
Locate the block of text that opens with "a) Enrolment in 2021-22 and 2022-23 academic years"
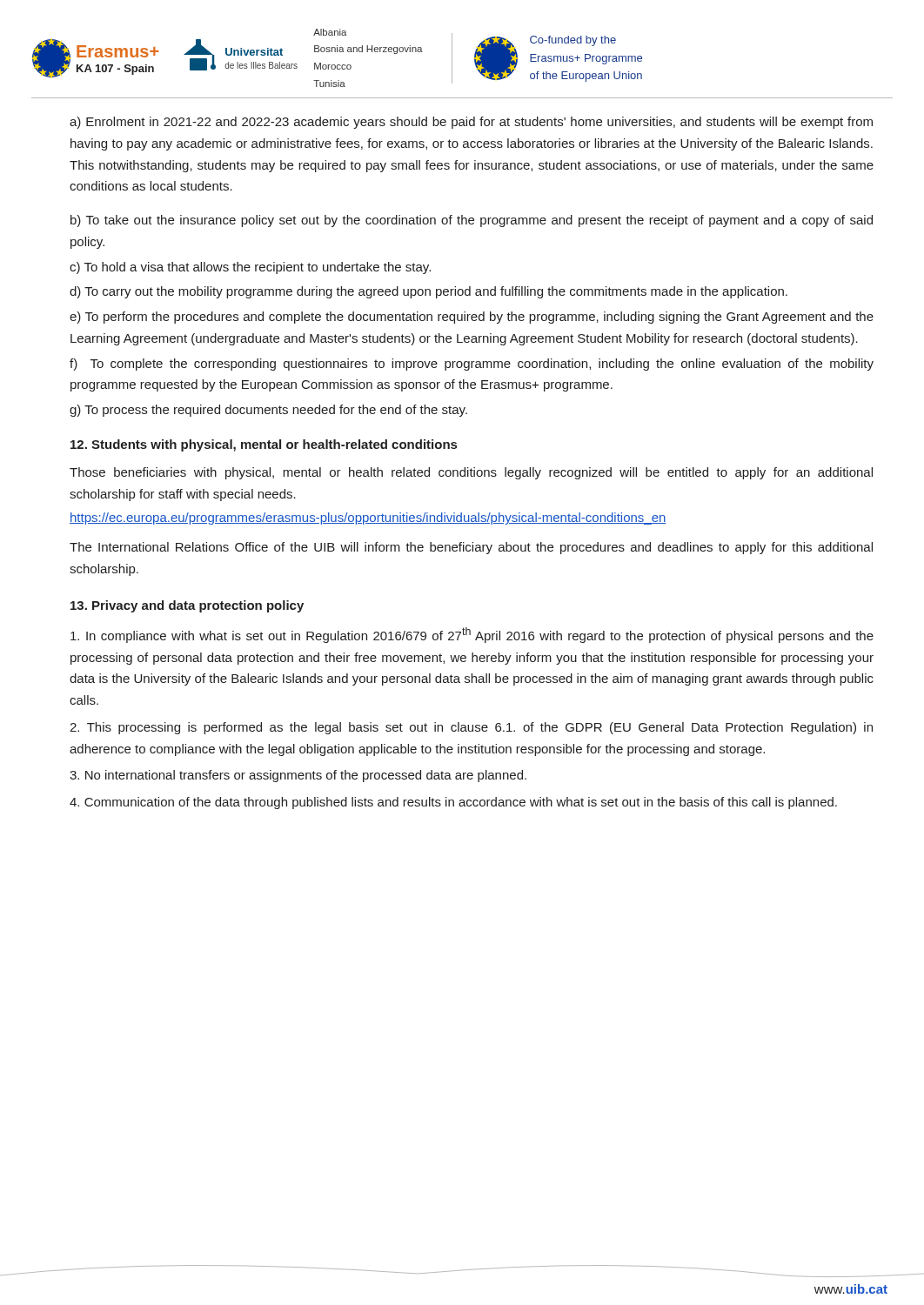[472, 154]
